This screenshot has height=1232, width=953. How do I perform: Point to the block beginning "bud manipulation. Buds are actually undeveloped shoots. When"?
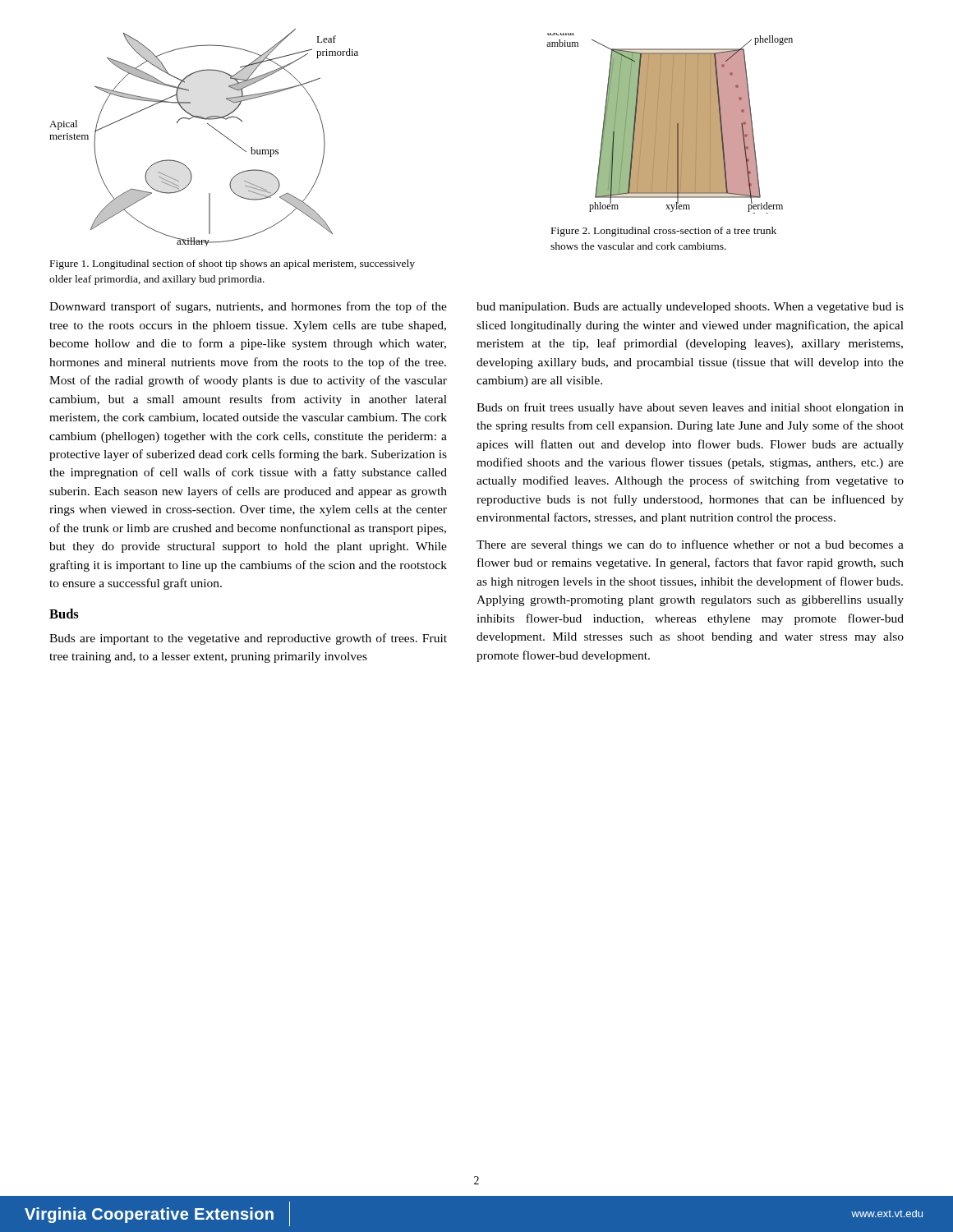point(690,481)
